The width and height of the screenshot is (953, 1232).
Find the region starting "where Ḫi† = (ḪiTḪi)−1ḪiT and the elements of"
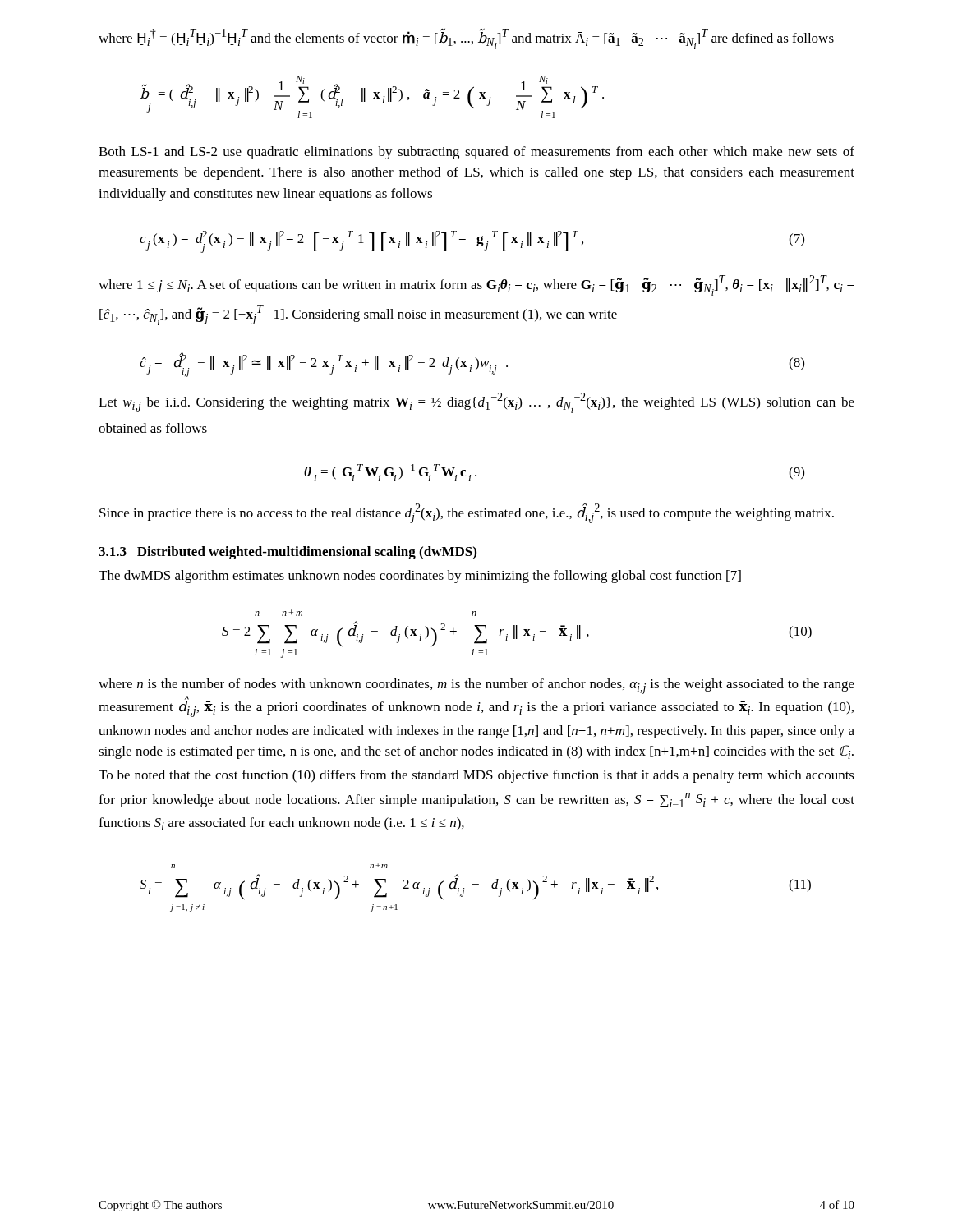466,39
